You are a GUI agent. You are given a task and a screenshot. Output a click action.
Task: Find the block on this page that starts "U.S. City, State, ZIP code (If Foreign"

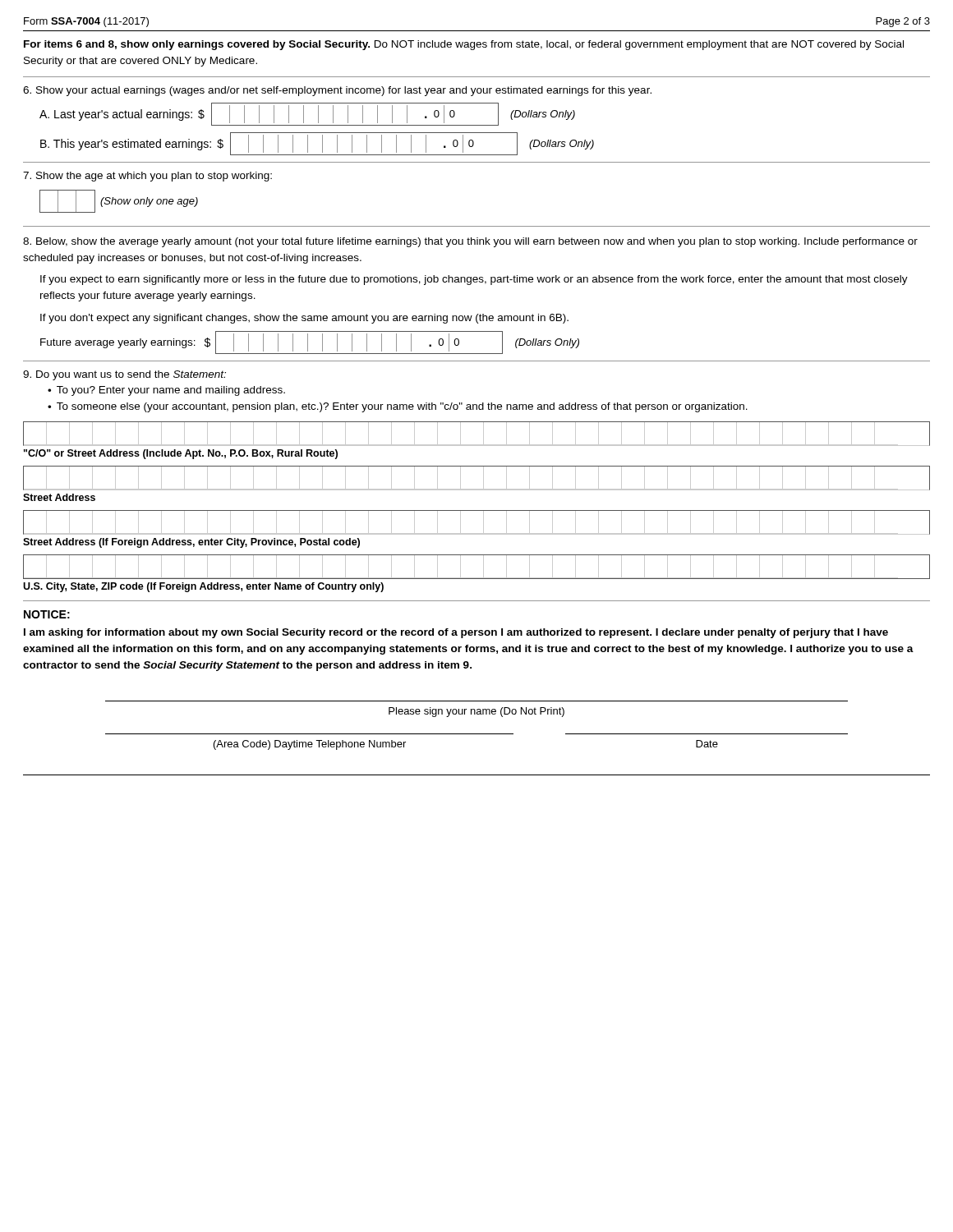[x=476, y=573]
